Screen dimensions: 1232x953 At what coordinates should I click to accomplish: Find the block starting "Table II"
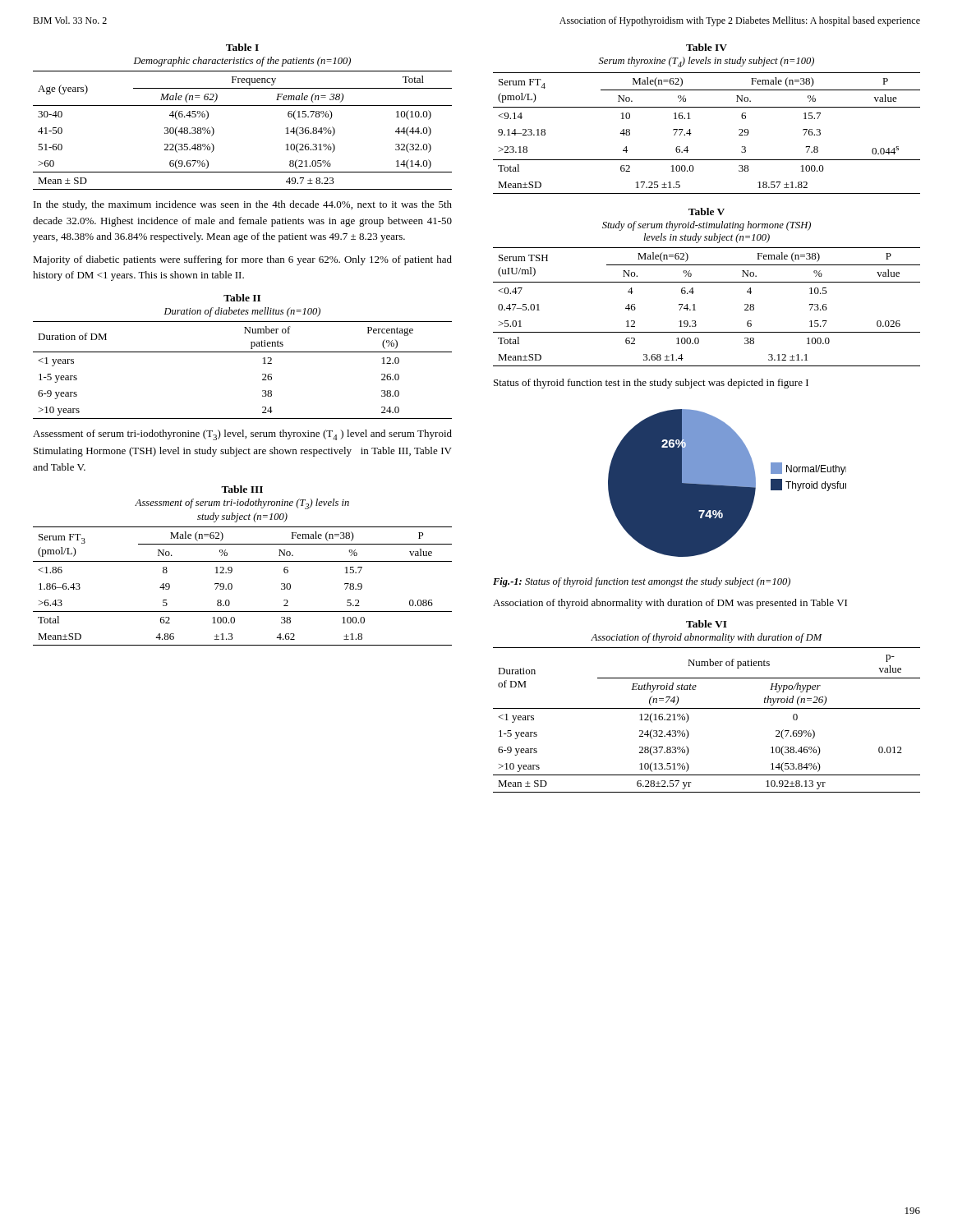[x=242, y=297]
